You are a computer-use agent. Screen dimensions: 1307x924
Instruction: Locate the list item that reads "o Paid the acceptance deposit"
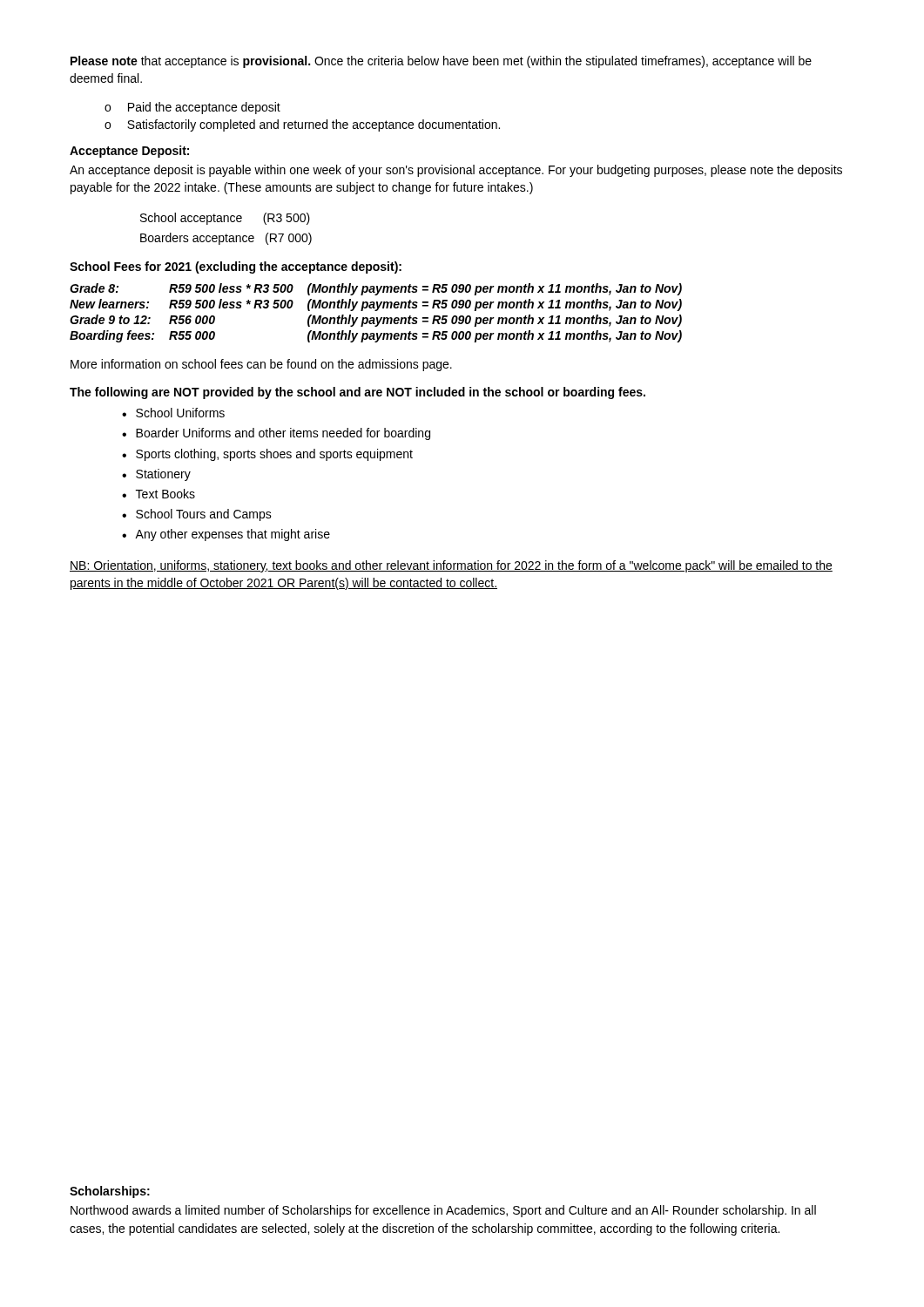(192, 107)
